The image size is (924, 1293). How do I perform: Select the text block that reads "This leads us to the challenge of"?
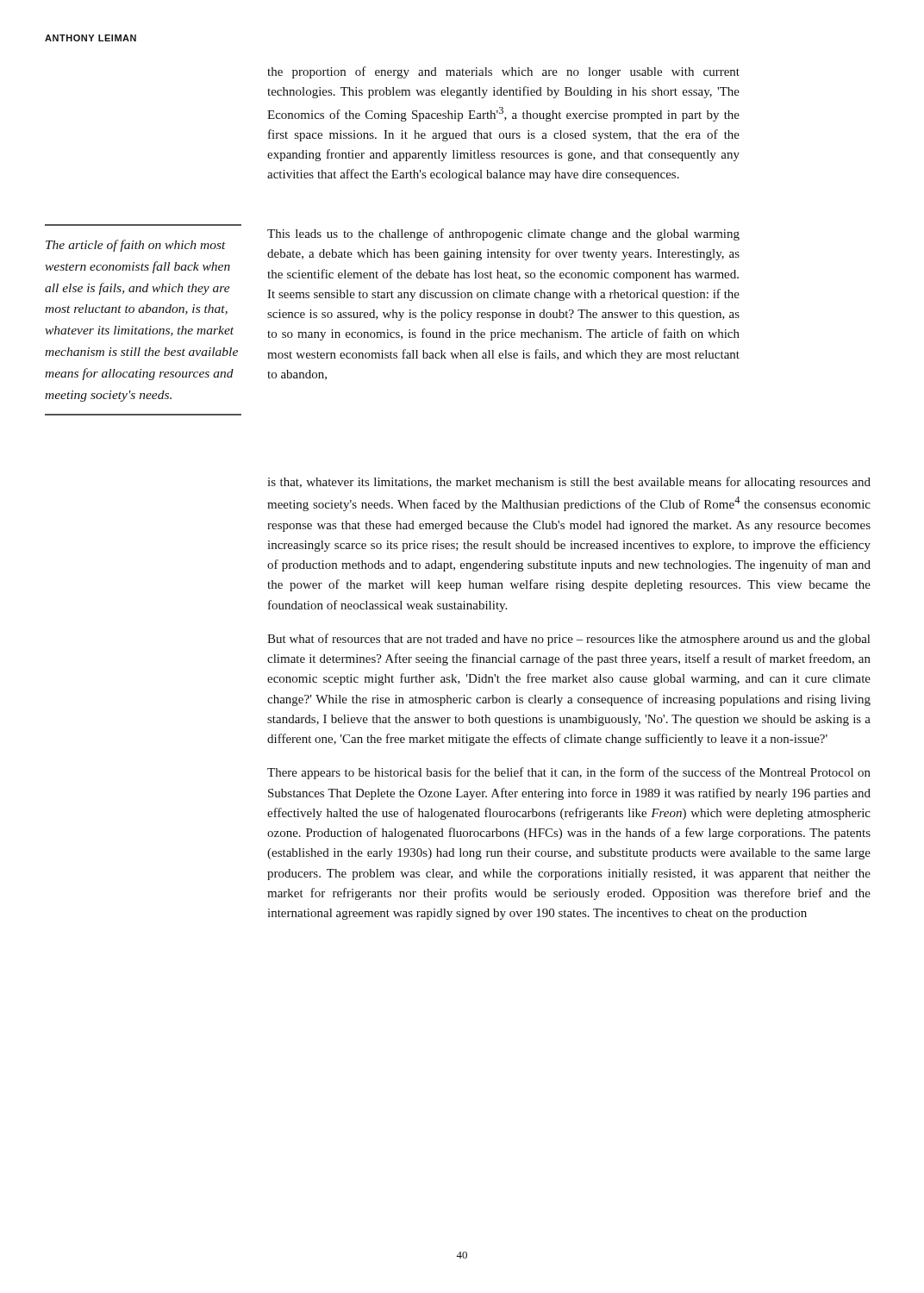503,304
